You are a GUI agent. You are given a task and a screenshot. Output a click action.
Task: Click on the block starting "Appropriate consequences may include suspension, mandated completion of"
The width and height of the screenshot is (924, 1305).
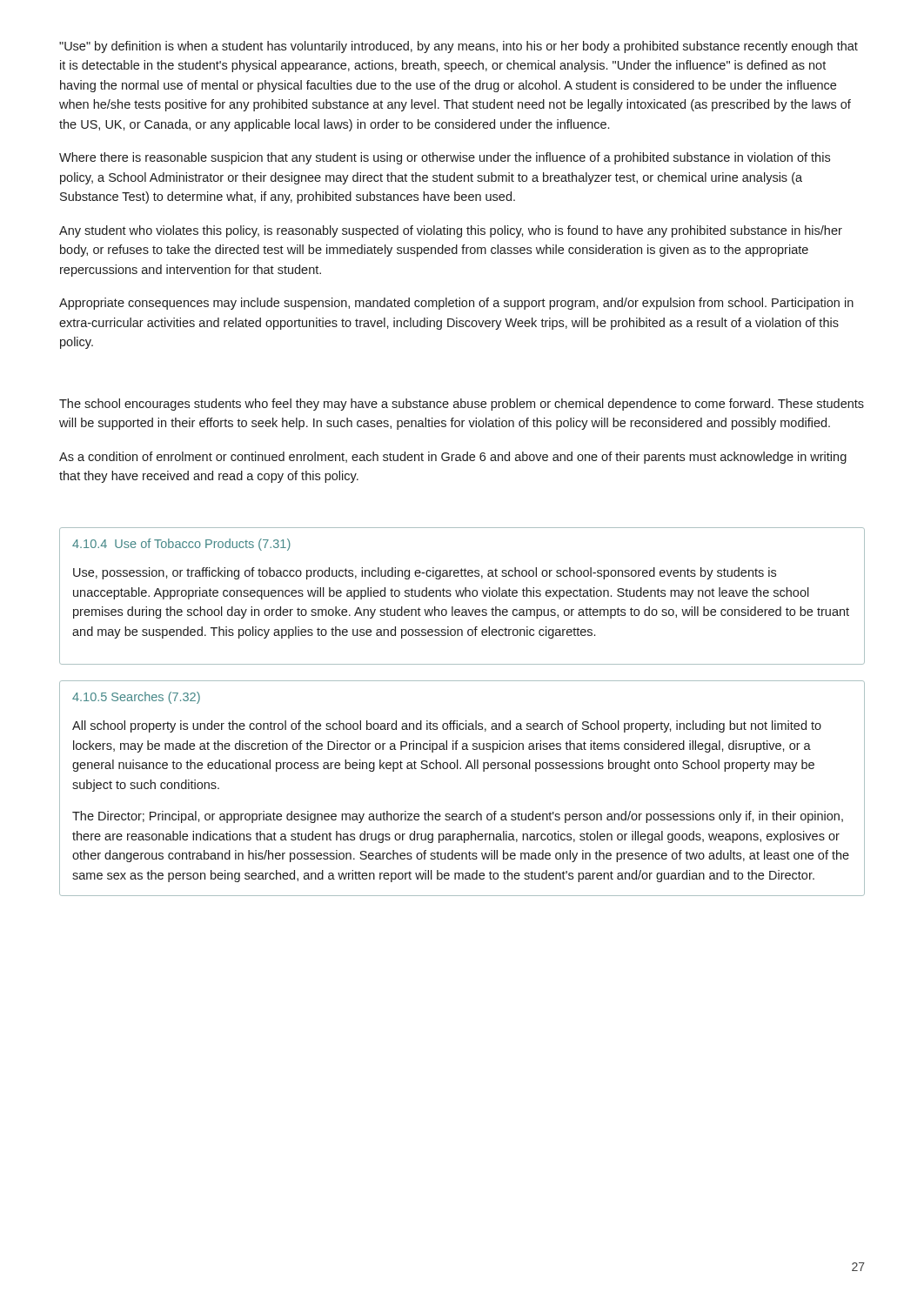462,323
